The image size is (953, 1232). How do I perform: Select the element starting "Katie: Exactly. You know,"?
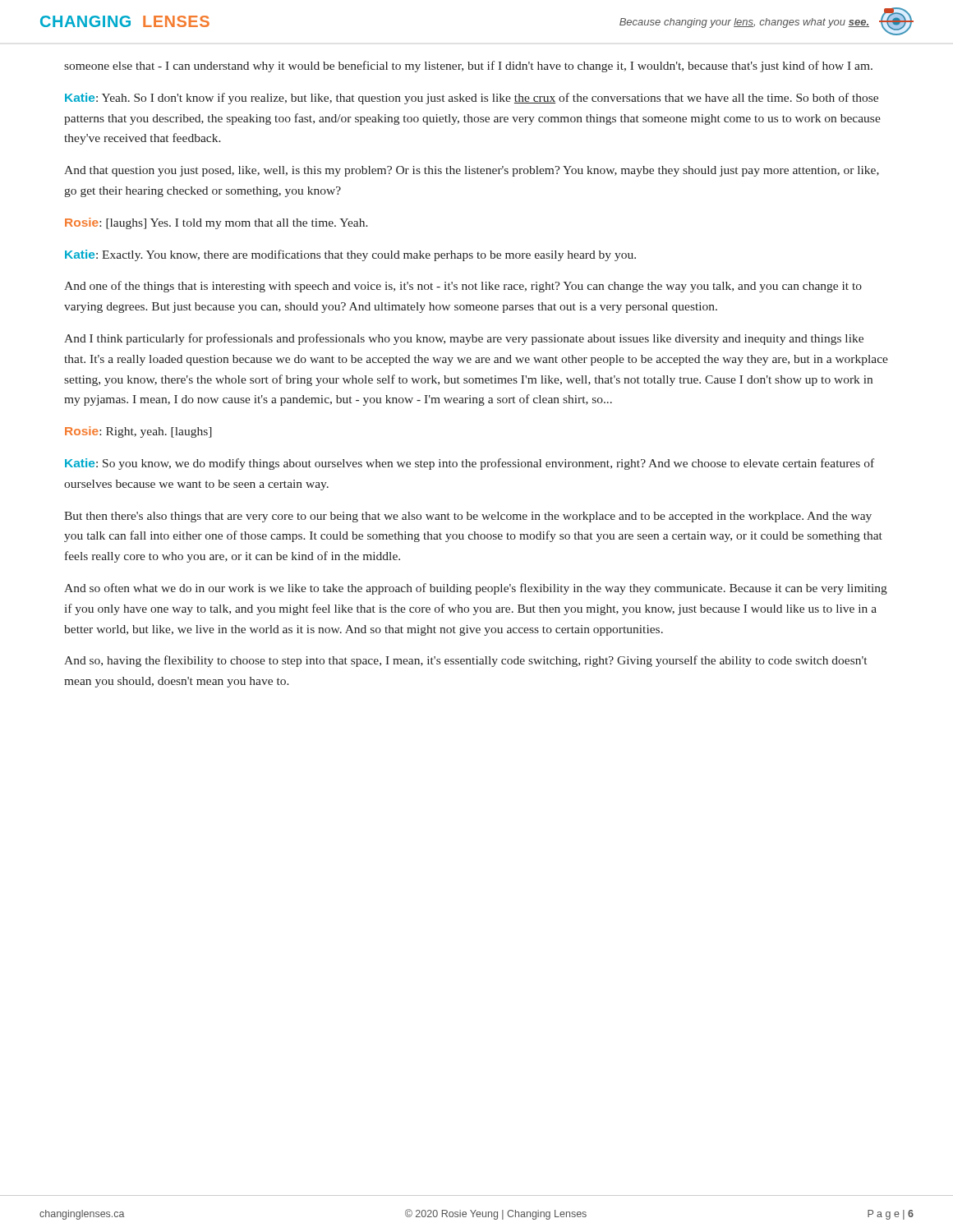[350, 254]
